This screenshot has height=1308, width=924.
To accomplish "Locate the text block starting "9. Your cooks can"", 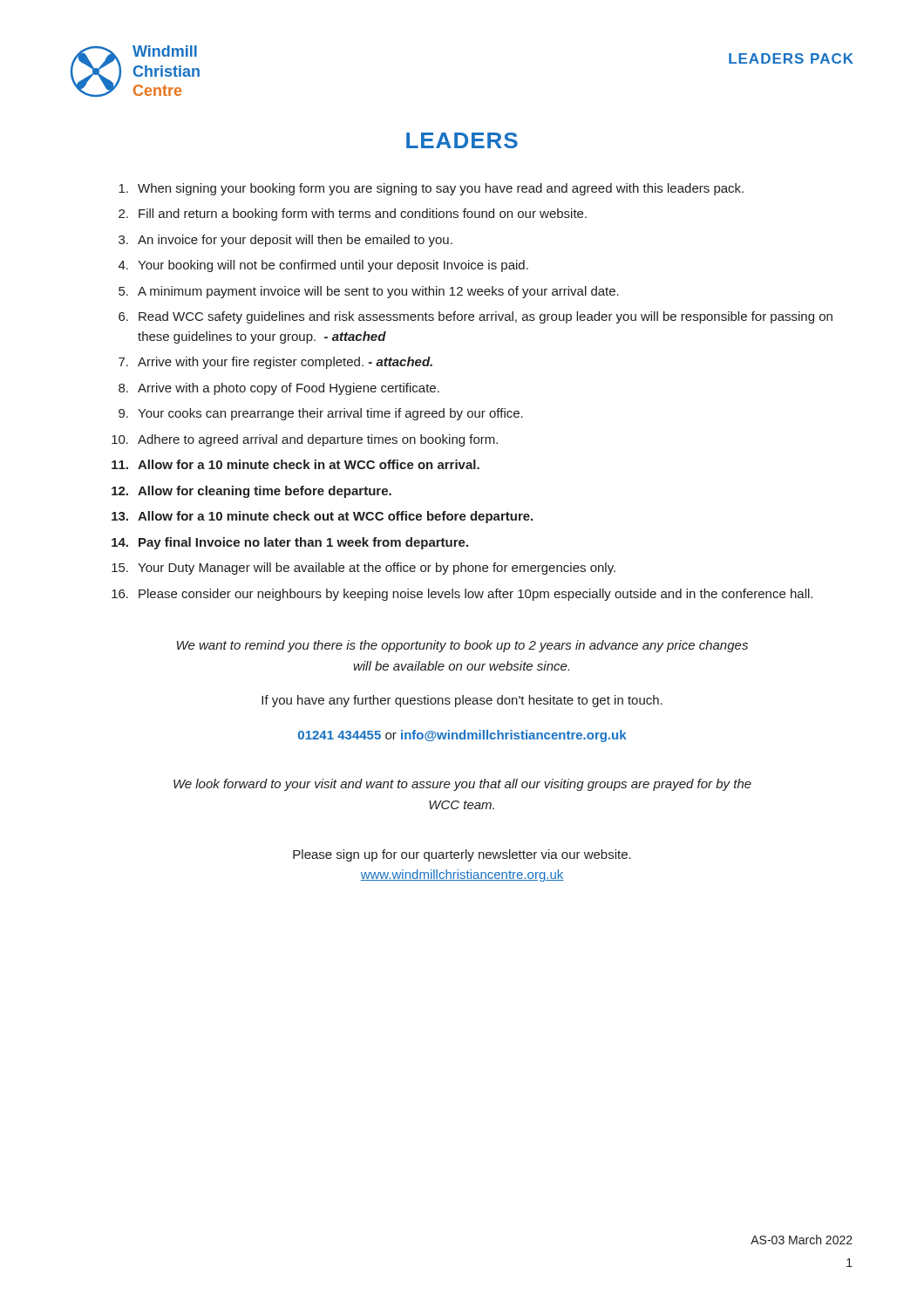I will click(475, 414).
